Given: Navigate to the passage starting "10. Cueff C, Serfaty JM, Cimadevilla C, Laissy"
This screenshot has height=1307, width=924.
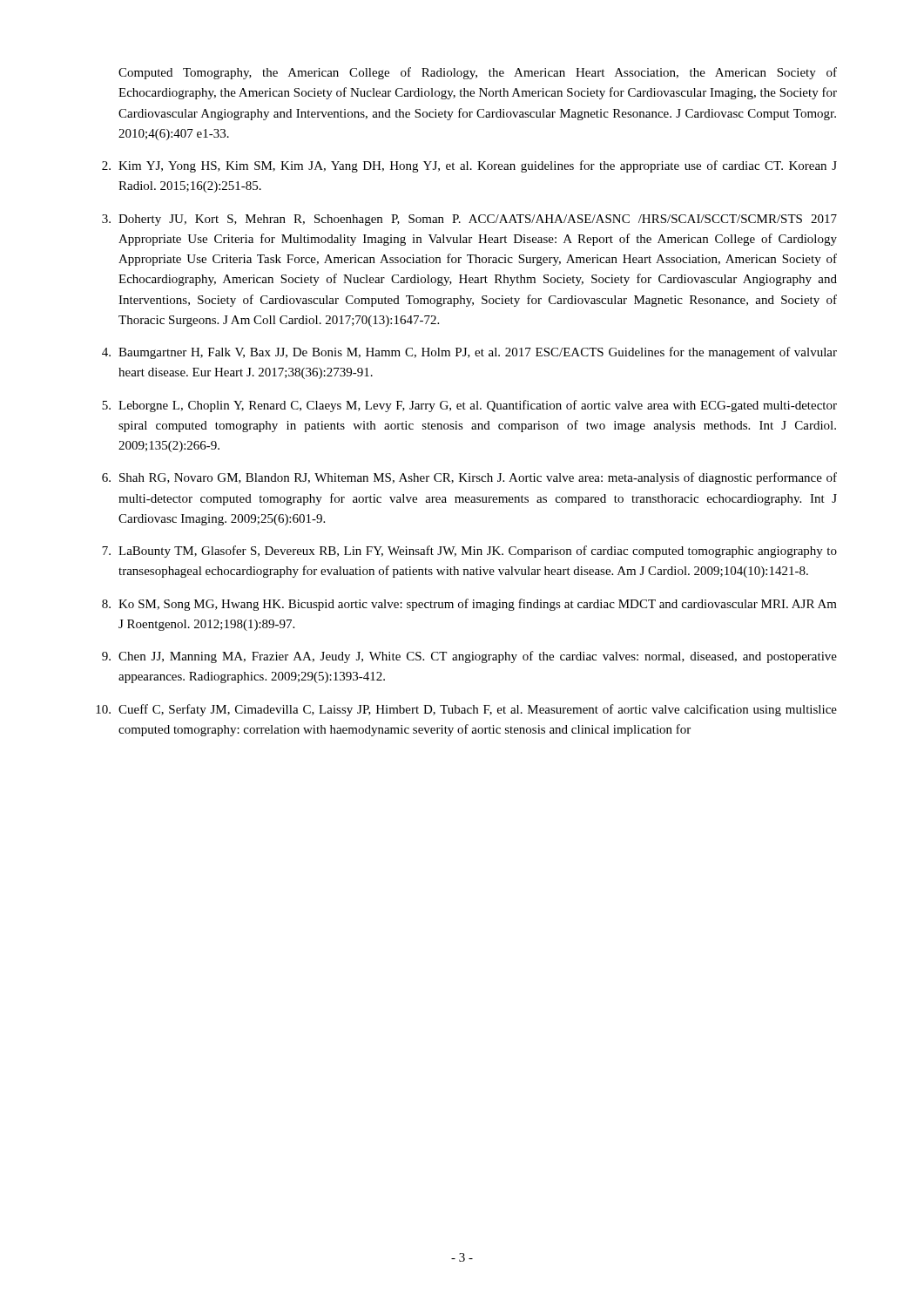Looking at the screenshot, I should tap(462, 720).
